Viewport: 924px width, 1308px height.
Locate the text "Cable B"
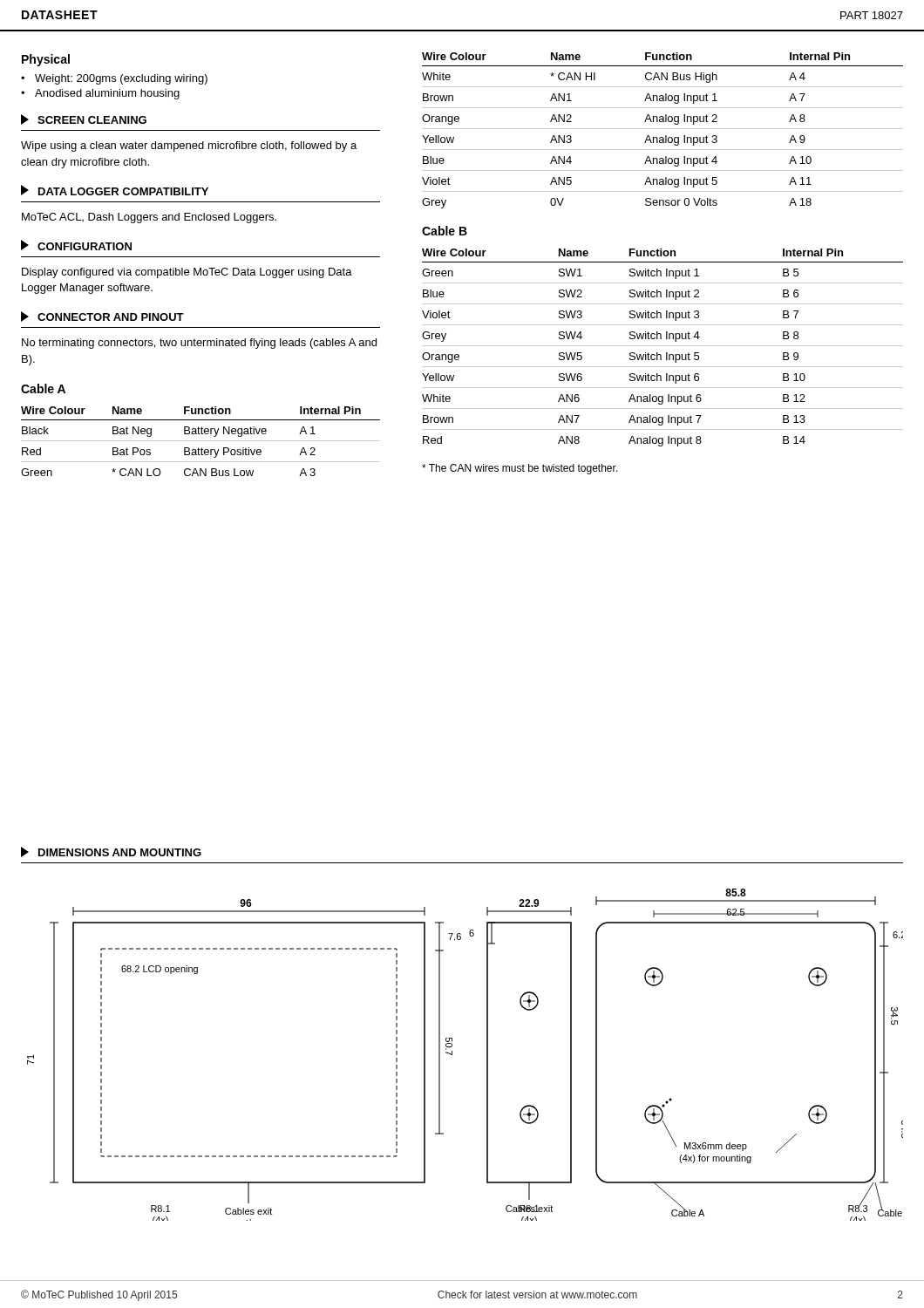tap(445, 231)
